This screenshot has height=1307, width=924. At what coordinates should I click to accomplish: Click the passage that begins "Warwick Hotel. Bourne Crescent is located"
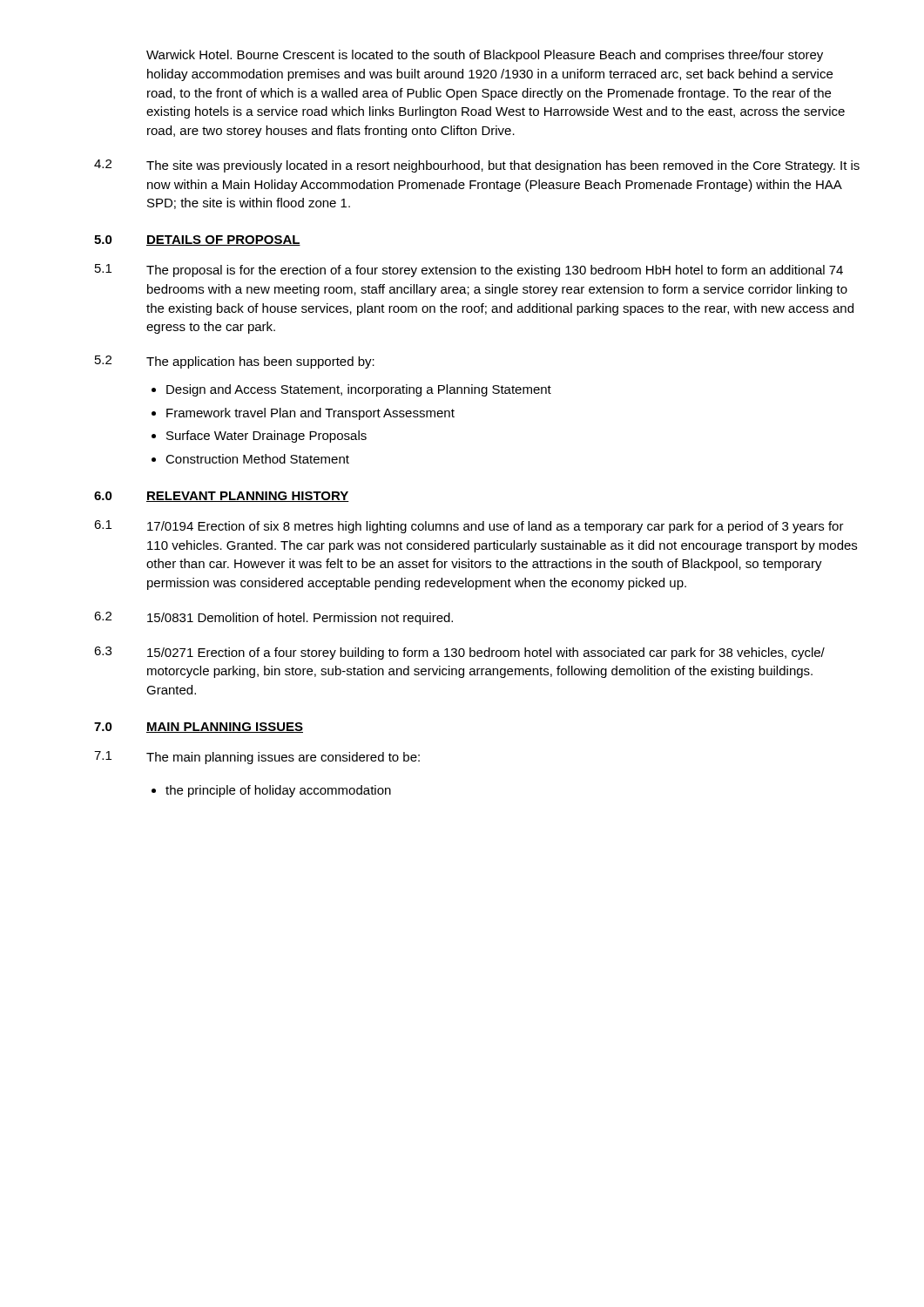(496, 92)
